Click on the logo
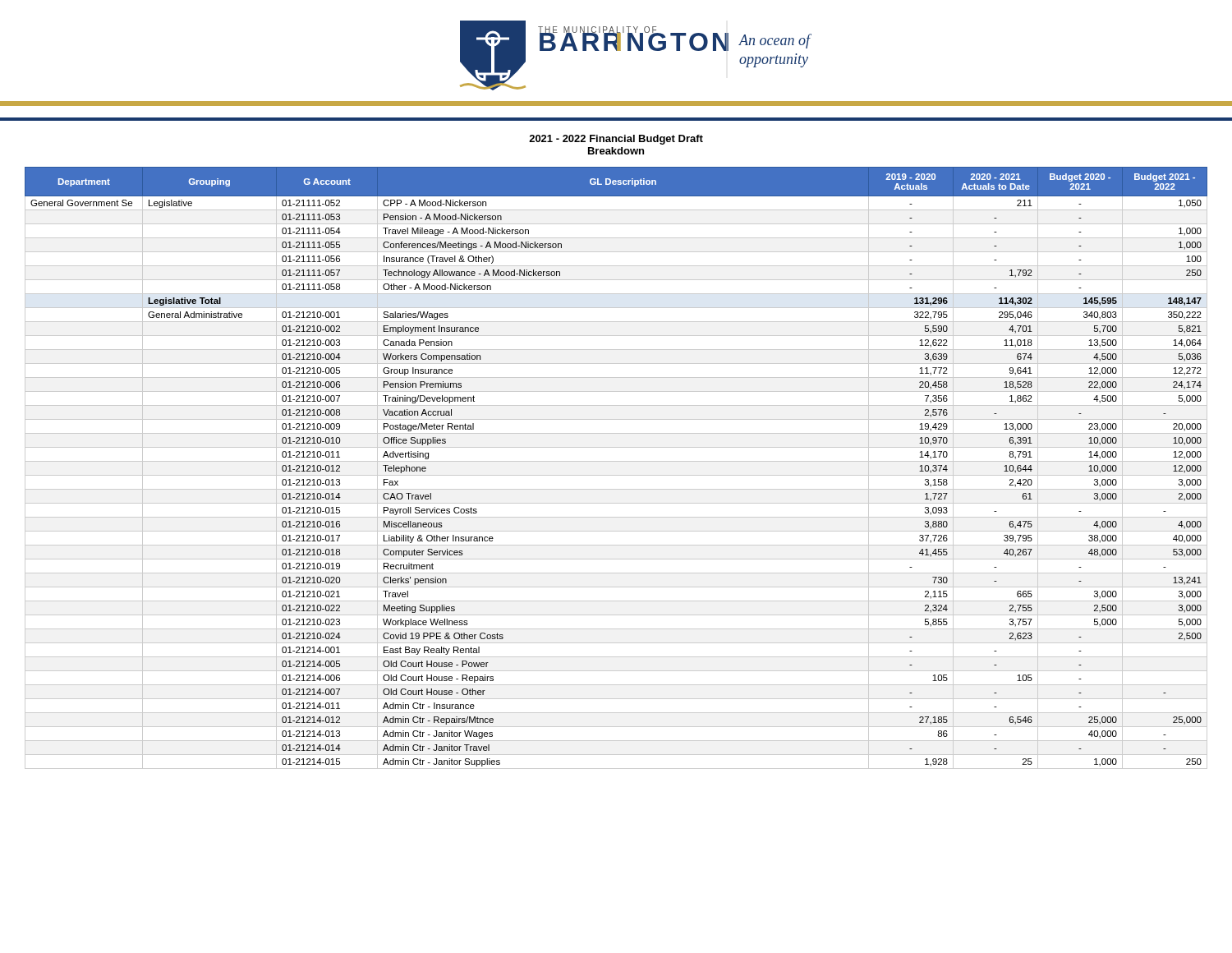The width and height of the screenshot is (1232, 953). (616, 51)
